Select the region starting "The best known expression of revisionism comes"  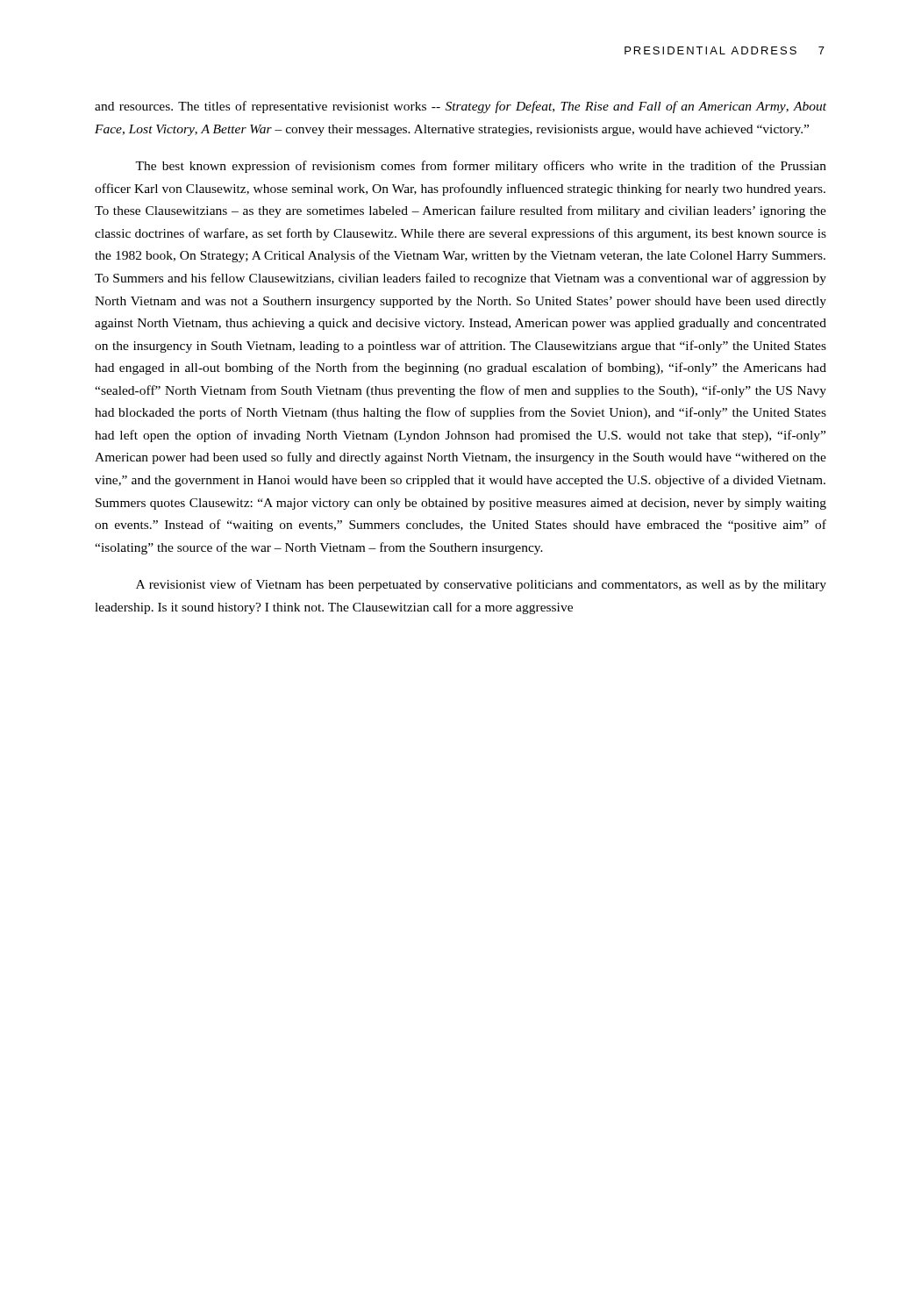(460, 356)
